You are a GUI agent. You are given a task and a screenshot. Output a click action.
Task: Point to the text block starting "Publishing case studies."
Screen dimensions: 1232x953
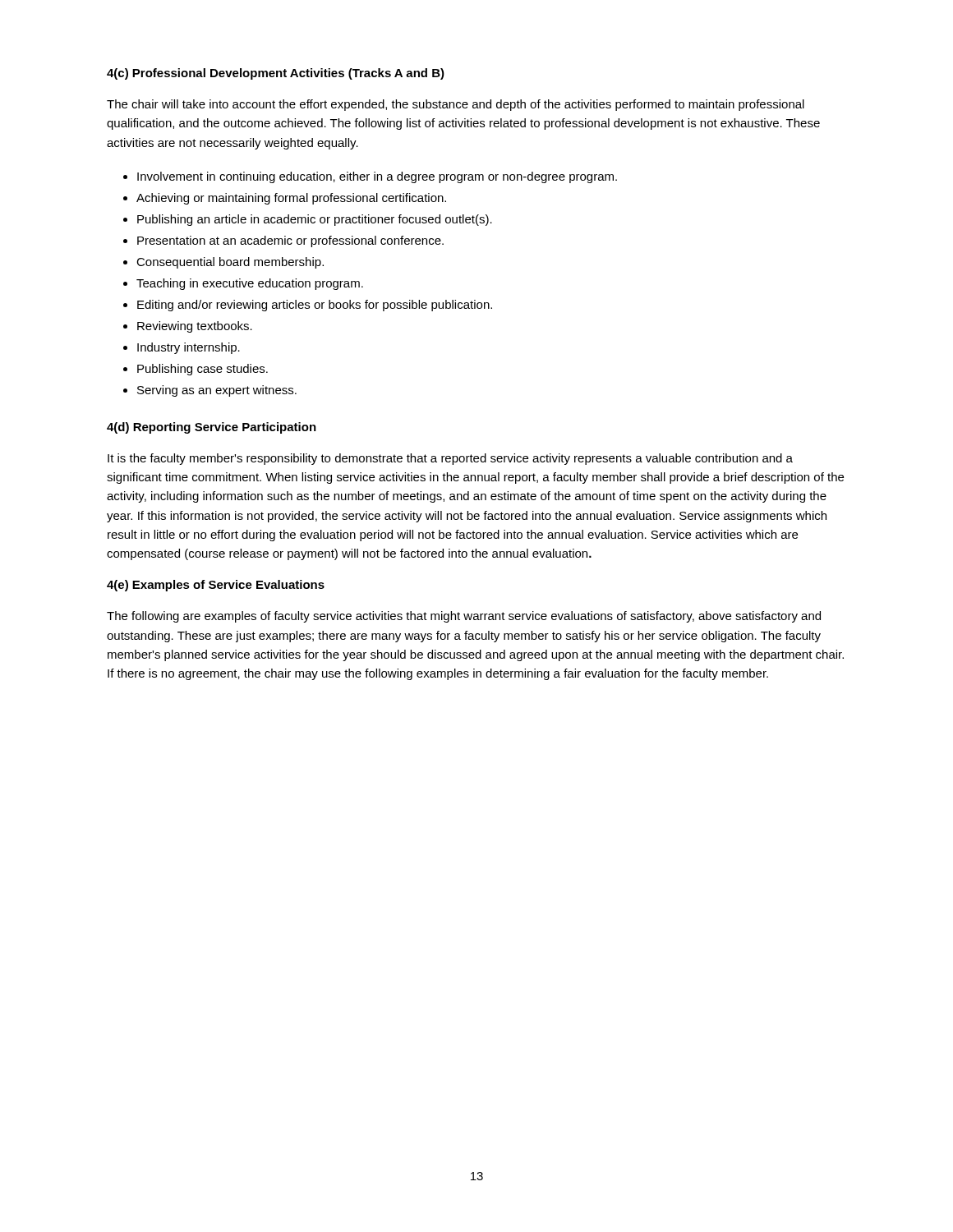(202, 368)
